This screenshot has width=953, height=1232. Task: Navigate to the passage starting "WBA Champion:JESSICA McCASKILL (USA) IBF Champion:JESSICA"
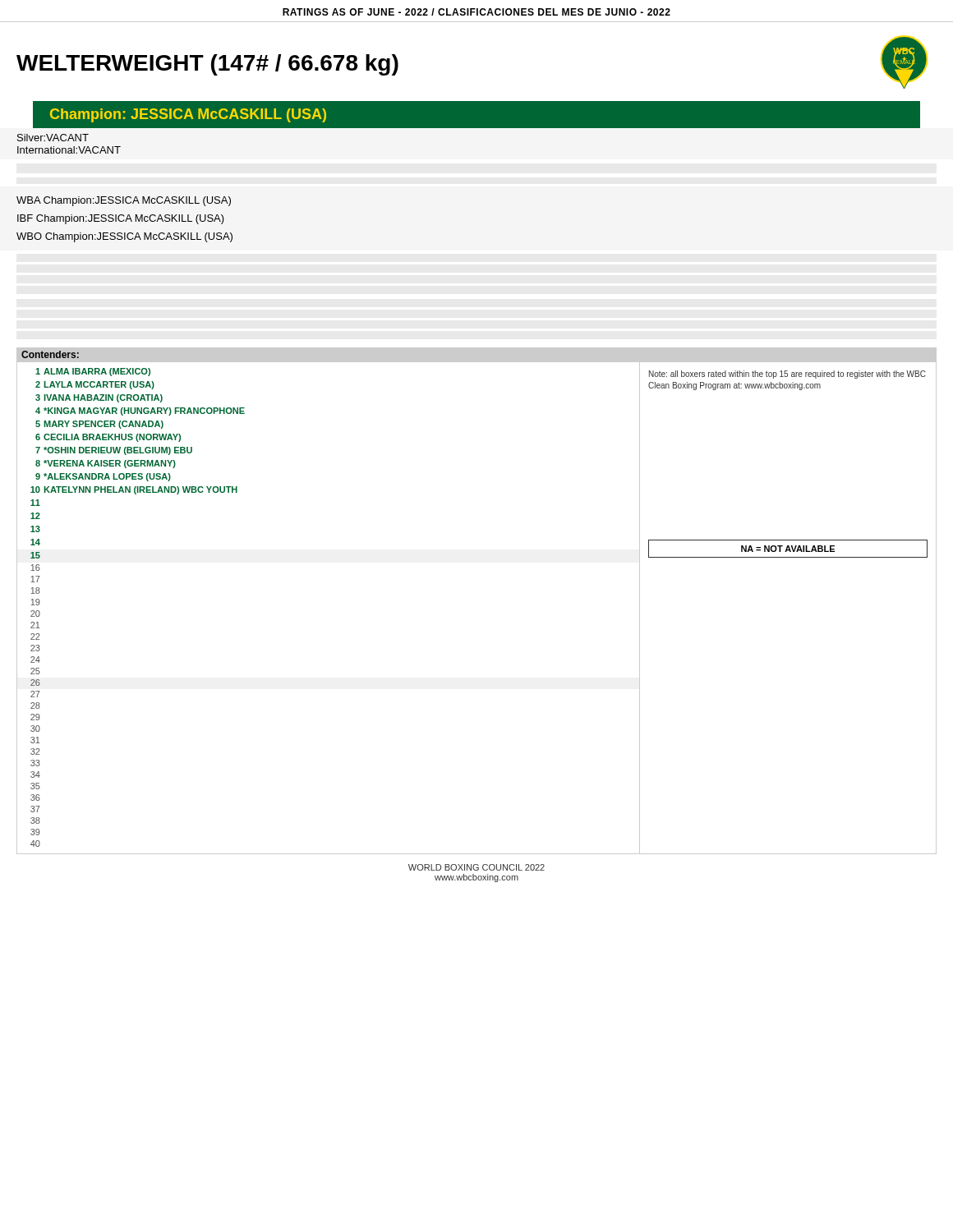coord(125,218)
